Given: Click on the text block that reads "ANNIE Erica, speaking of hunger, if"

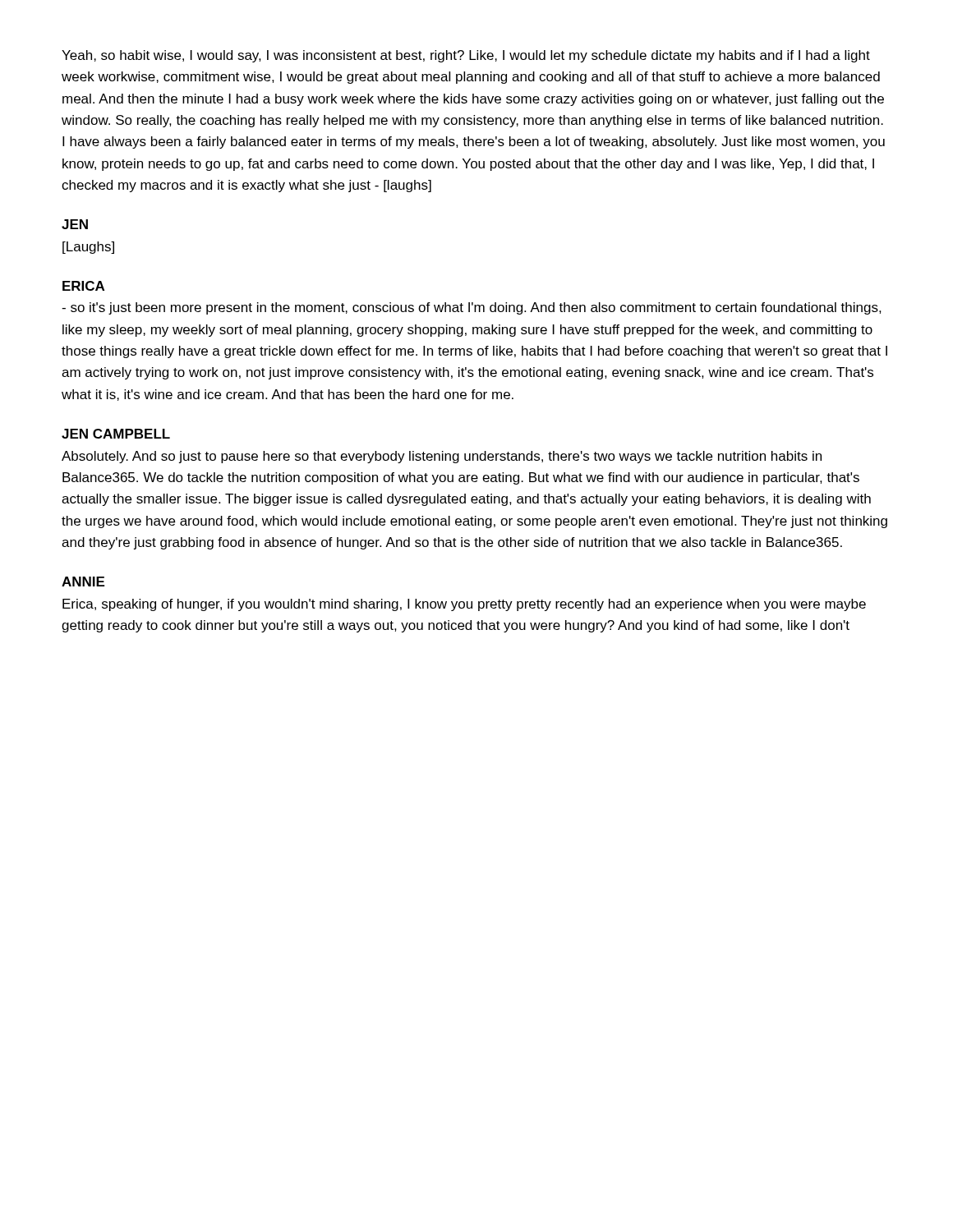Looking at the screenshot, I should point(476,604).
